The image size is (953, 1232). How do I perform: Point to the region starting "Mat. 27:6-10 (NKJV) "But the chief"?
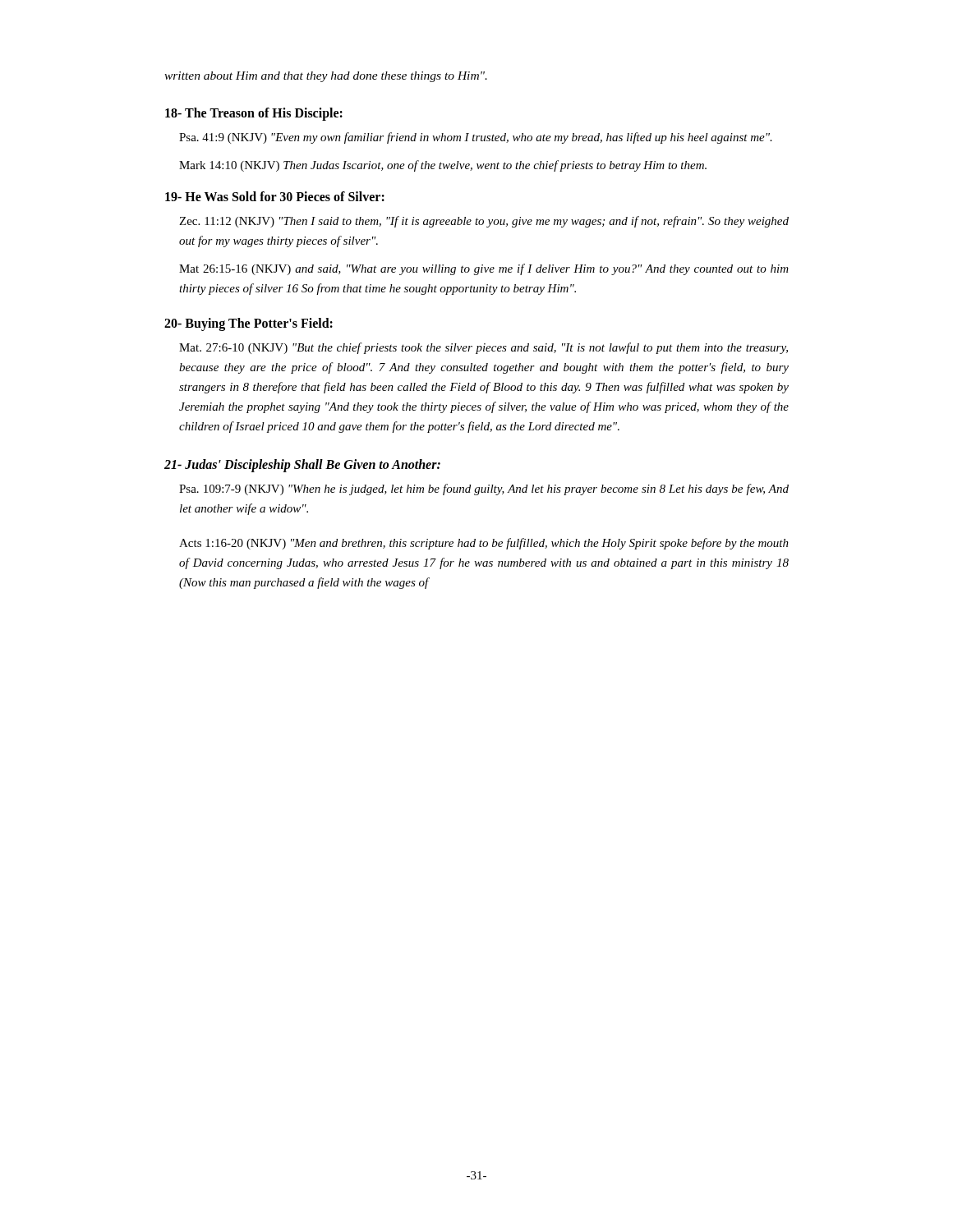pos(484,387)
